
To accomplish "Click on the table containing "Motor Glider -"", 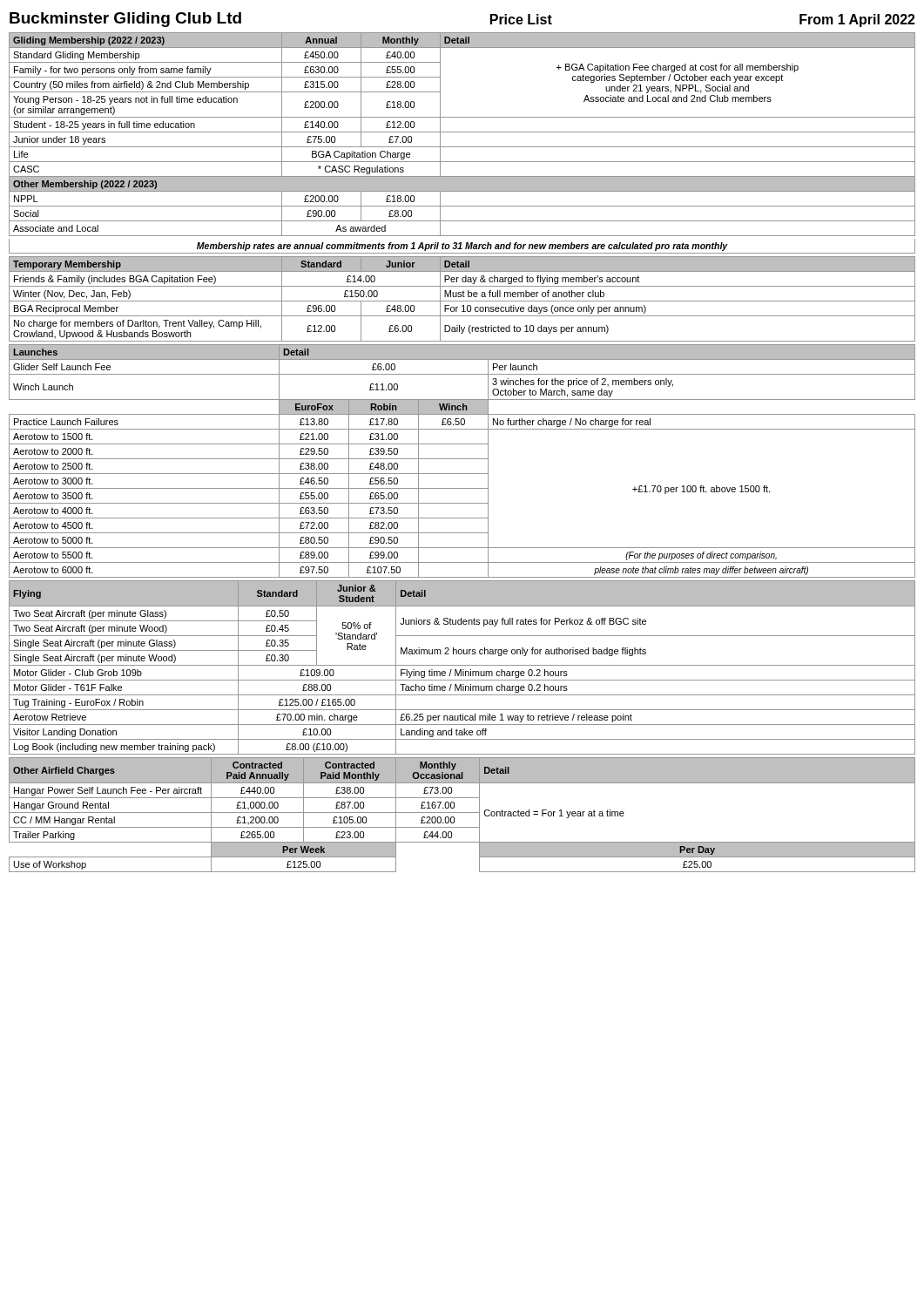I will coord(462,667).
